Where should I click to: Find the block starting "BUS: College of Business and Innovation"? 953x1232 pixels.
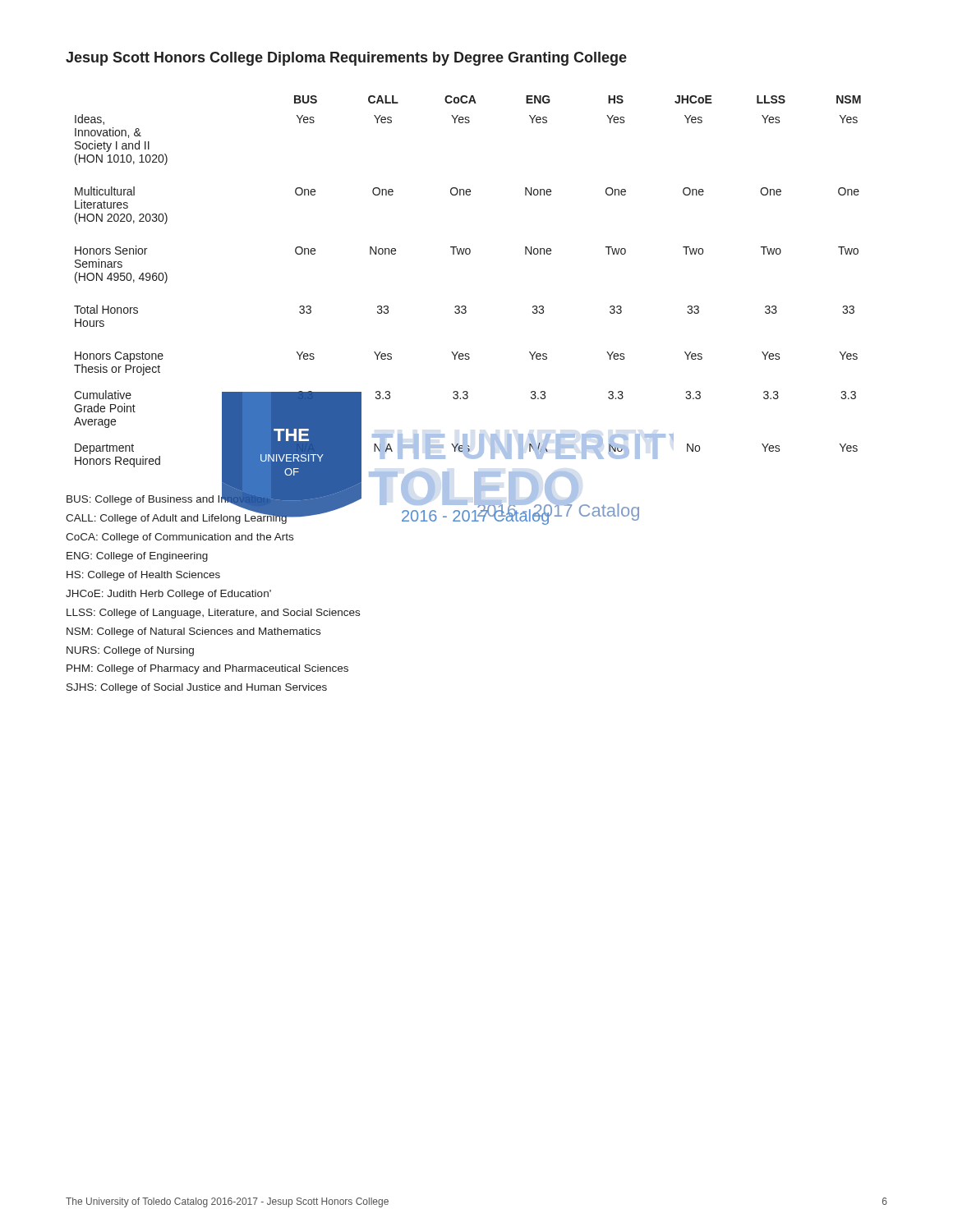click(167, 499)
